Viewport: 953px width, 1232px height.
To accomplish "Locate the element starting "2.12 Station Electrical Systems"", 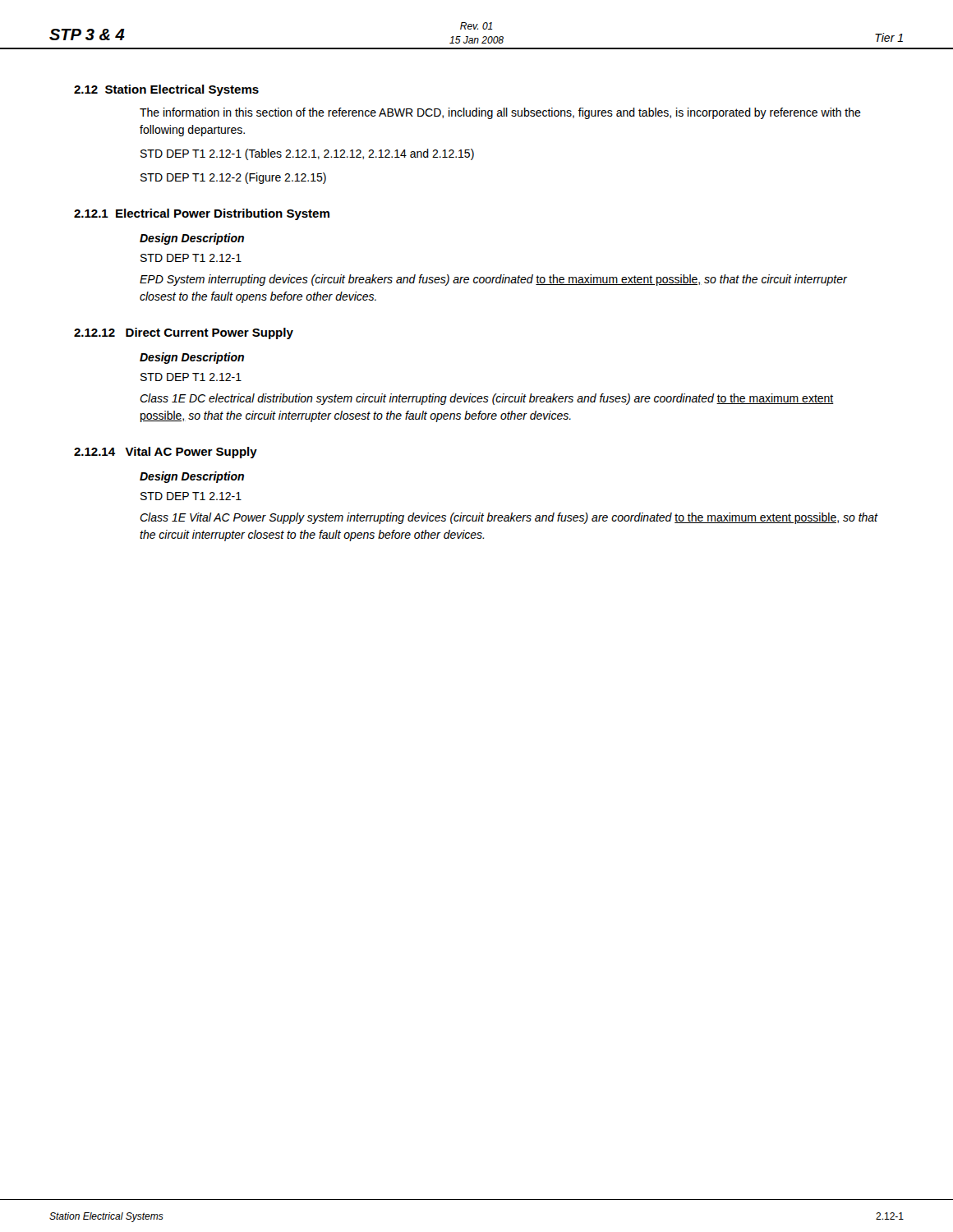I will [x=166, y=89].
